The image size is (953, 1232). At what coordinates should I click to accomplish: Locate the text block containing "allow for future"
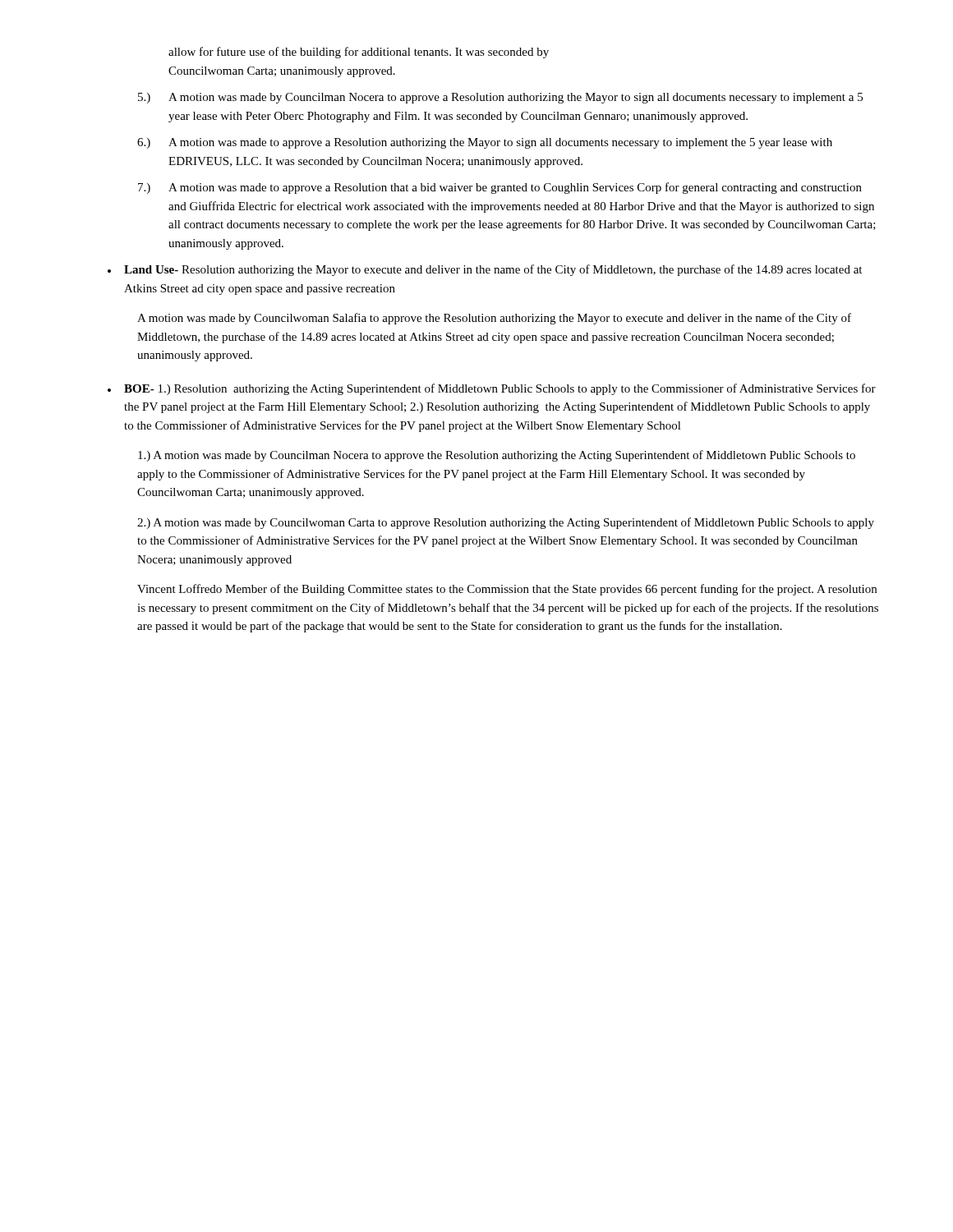(359, 61)
